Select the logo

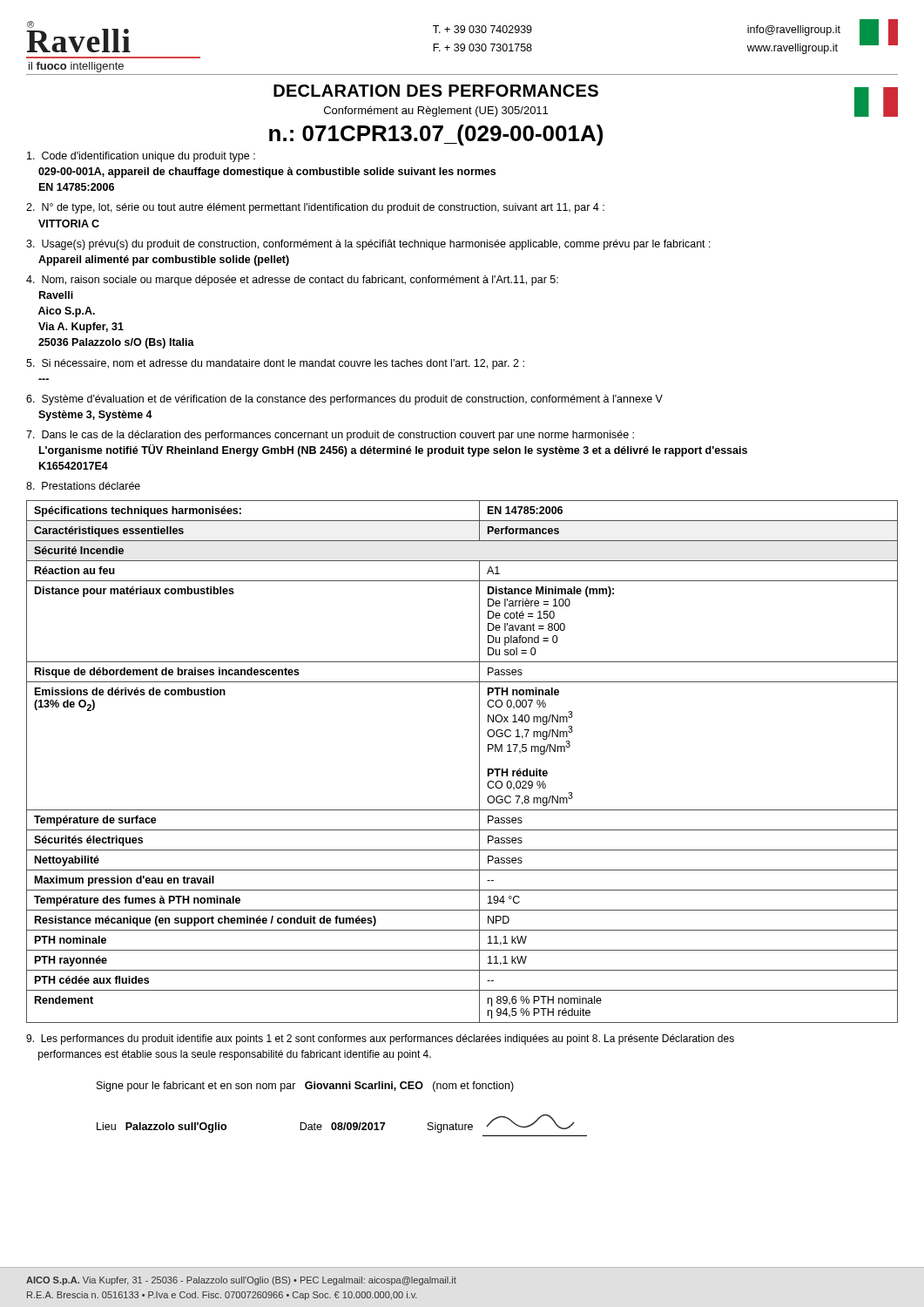pyautogui.click(x=122, y=48)
